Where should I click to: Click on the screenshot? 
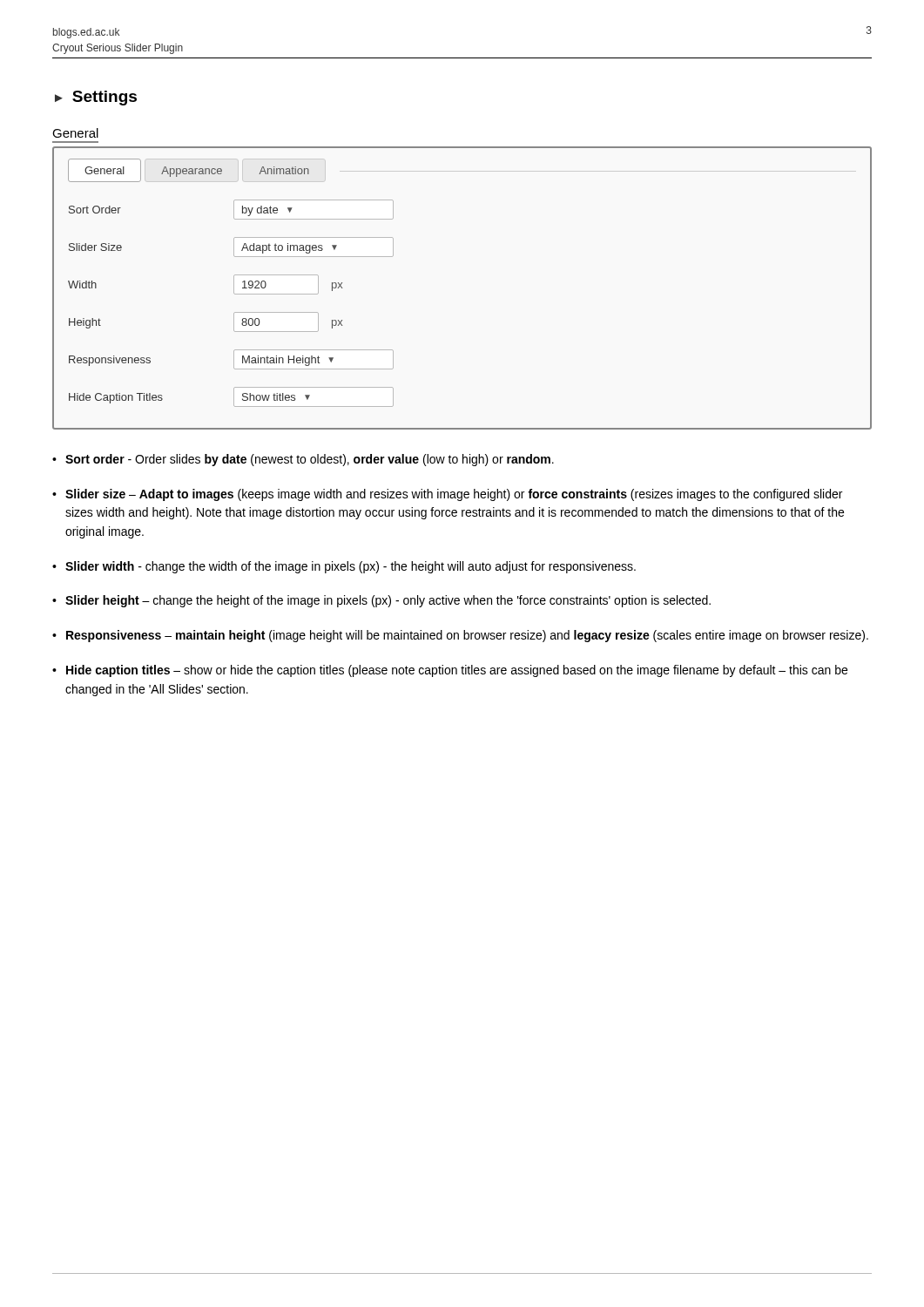pos(462,288)
